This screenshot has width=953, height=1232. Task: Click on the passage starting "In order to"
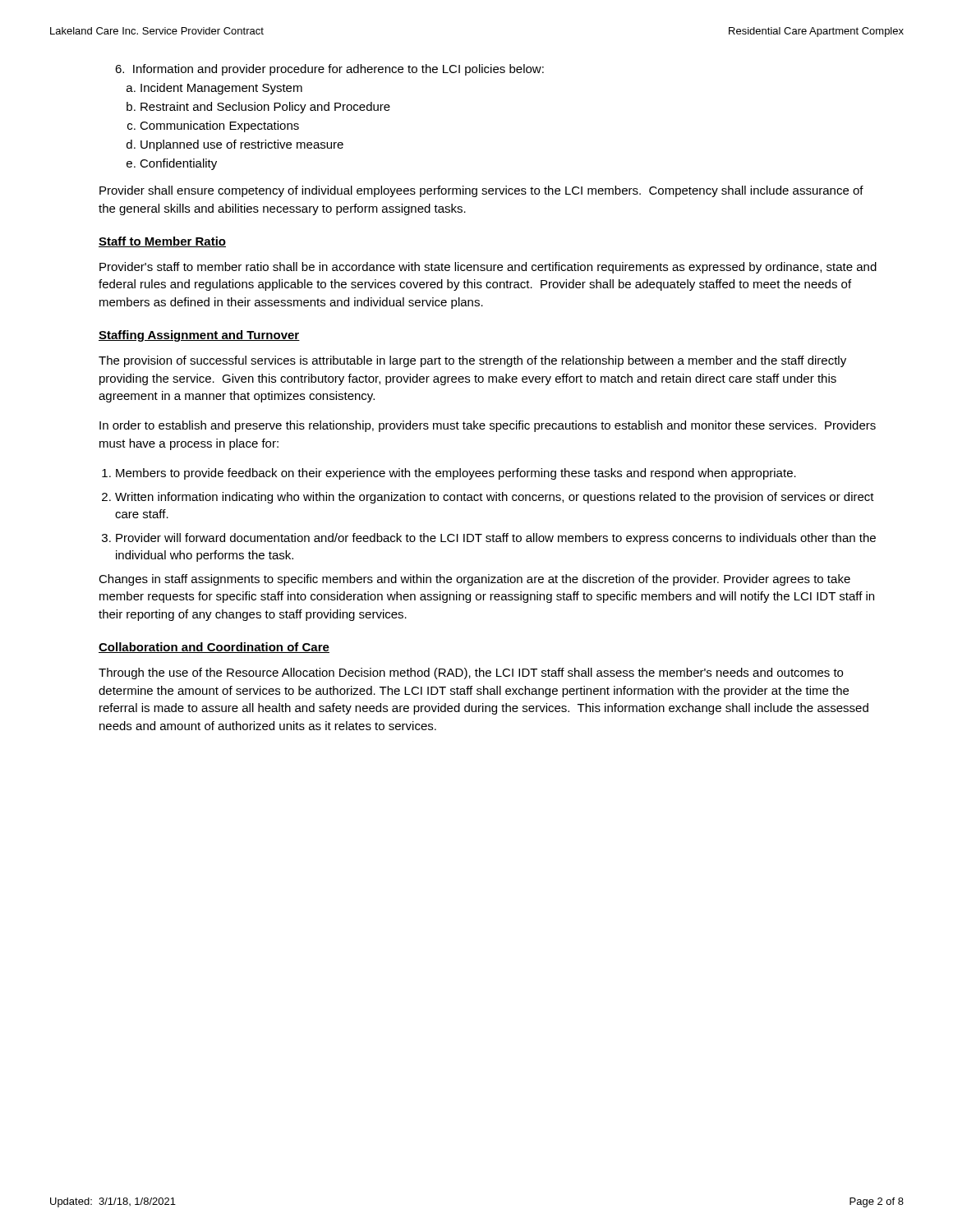click(487, 434)
